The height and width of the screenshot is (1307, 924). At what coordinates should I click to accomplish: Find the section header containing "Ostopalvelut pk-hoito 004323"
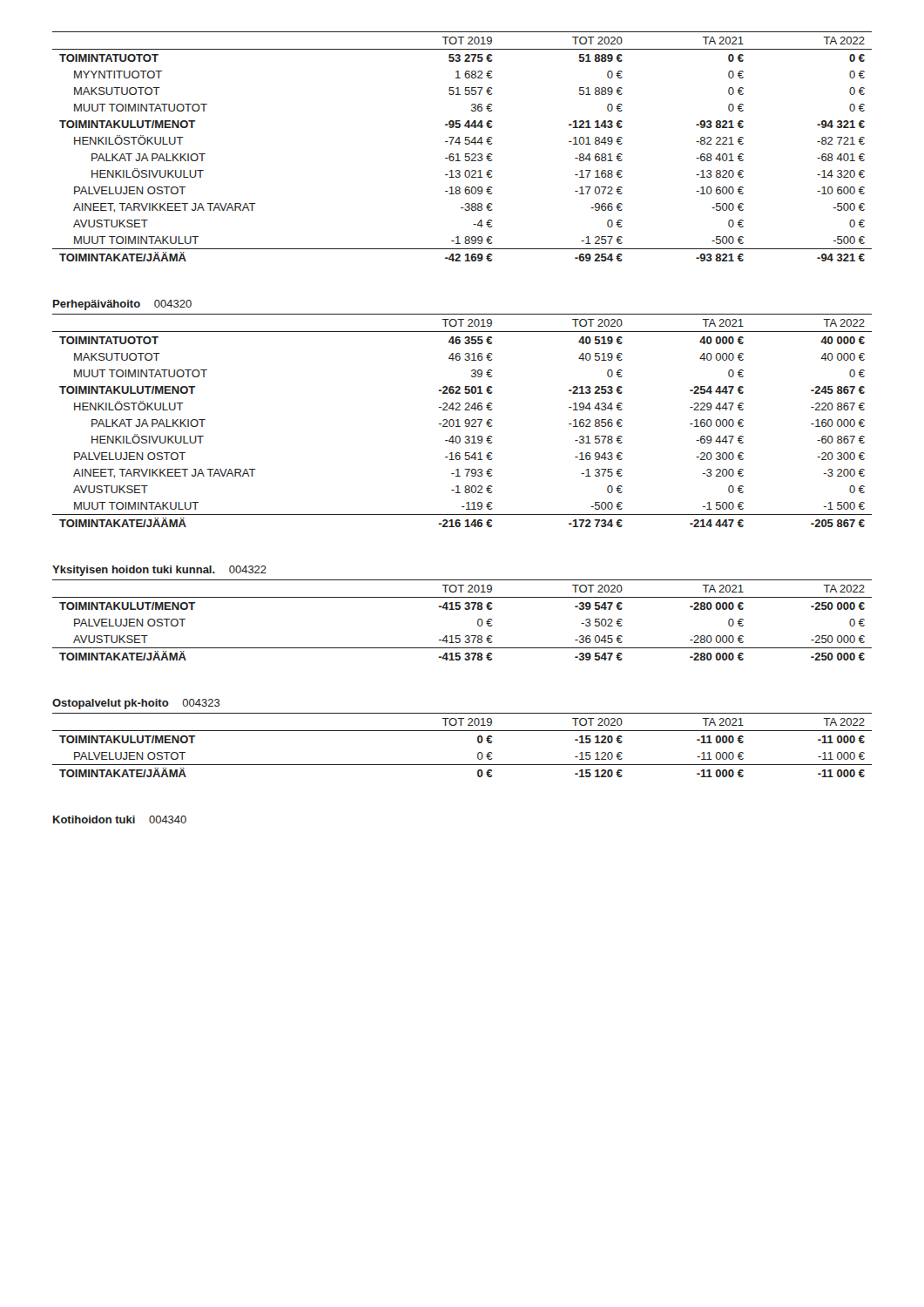coord(136,703)
